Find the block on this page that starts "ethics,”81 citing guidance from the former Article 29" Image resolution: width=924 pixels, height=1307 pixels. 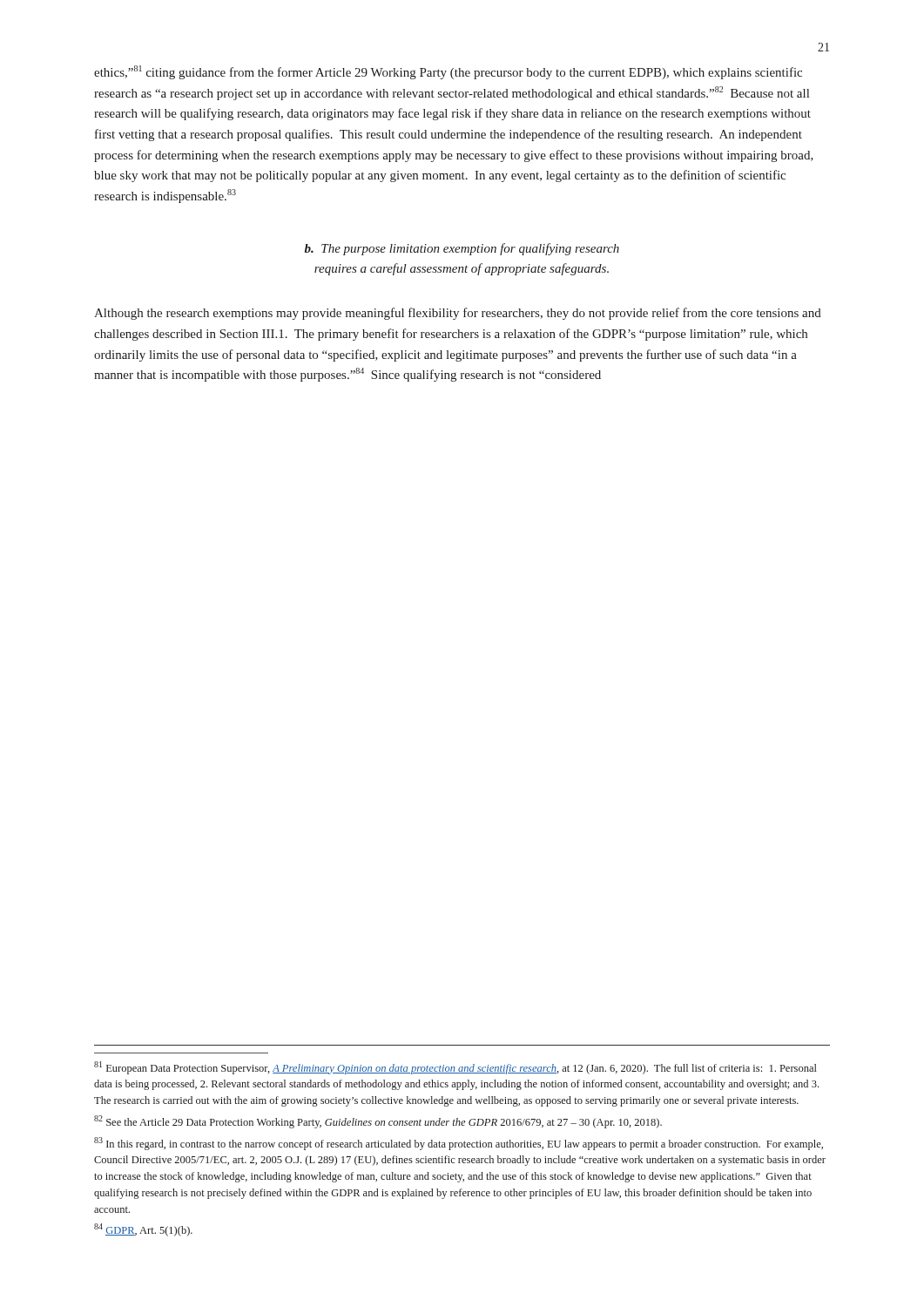454,133
